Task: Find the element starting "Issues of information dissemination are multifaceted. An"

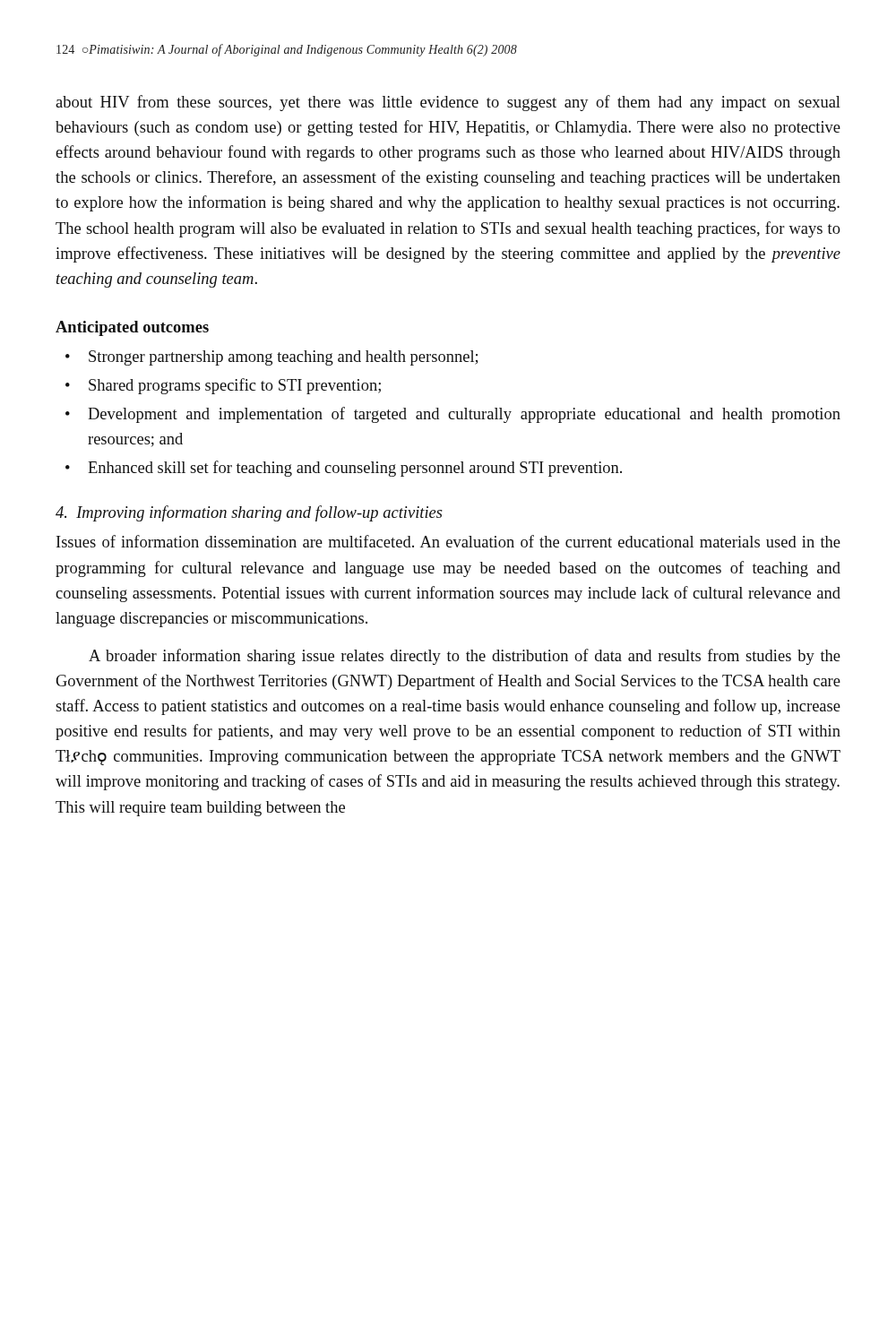Action: click(448, 580)
